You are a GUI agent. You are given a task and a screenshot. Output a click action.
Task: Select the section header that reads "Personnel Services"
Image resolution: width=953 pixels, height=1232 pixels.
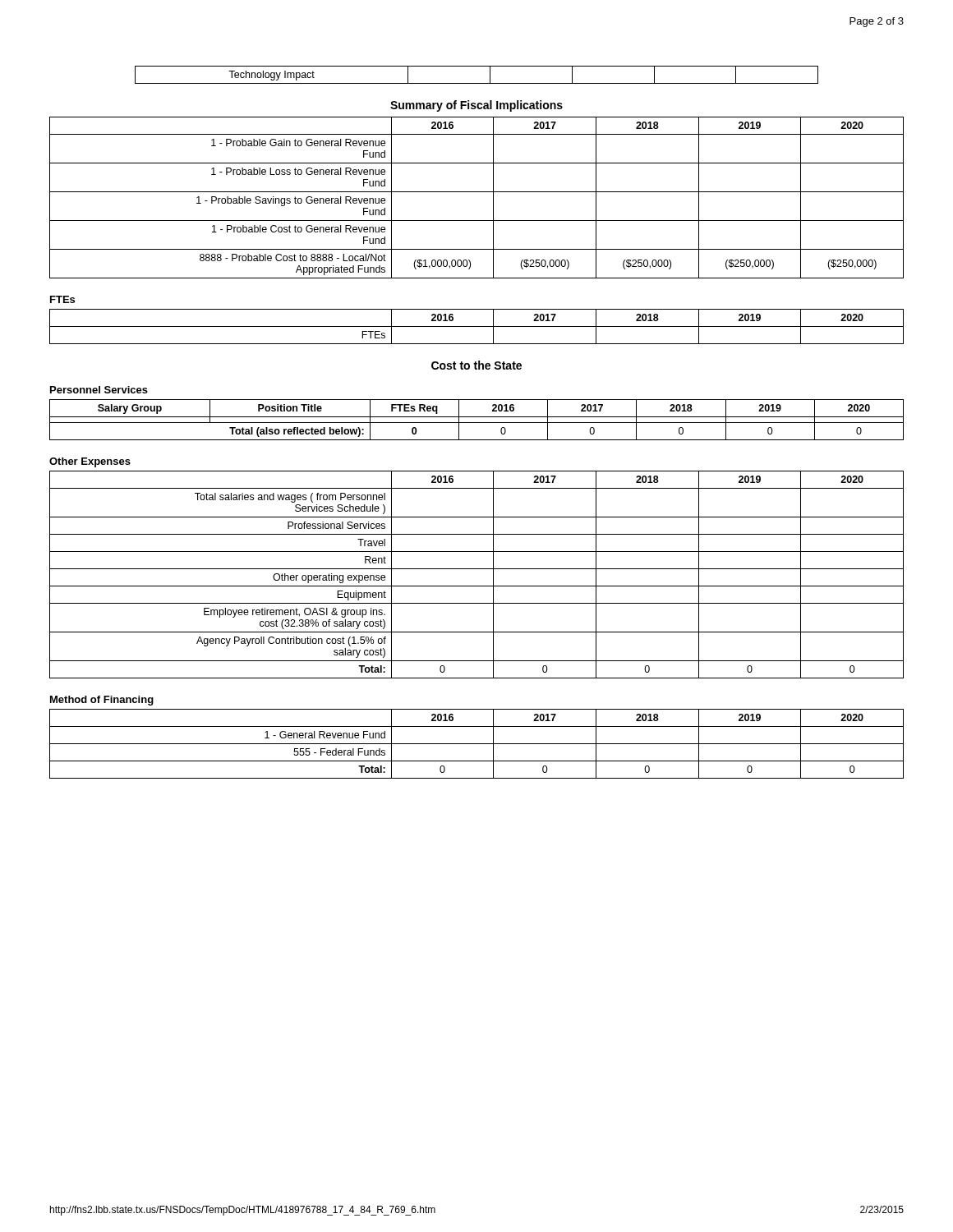[x=99, y=390]
